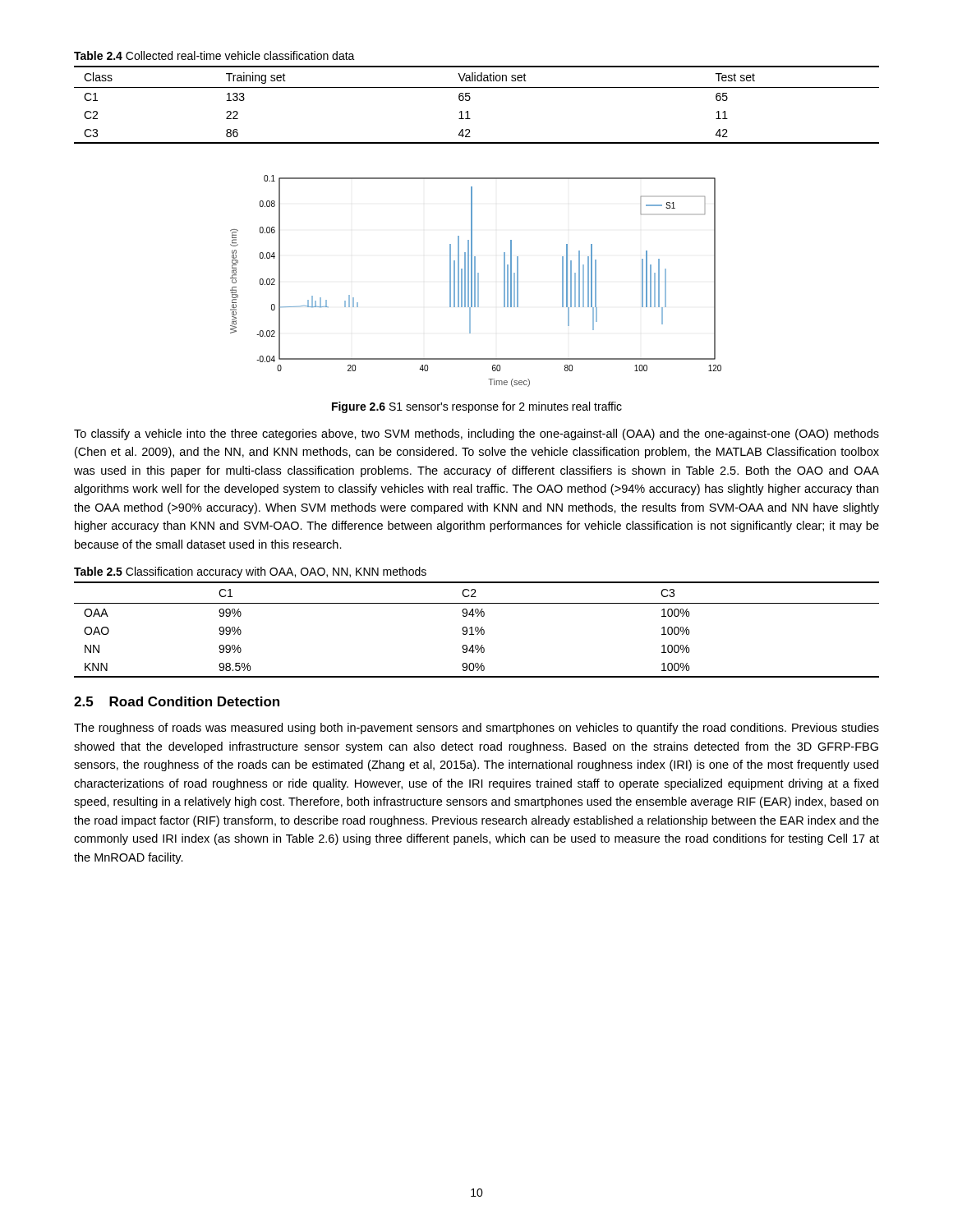This screenshot has height=1232, width=953.
Task: Click on the text starting "Figure 2.6 S1 sensor's response"
Action: coord(476,407)
